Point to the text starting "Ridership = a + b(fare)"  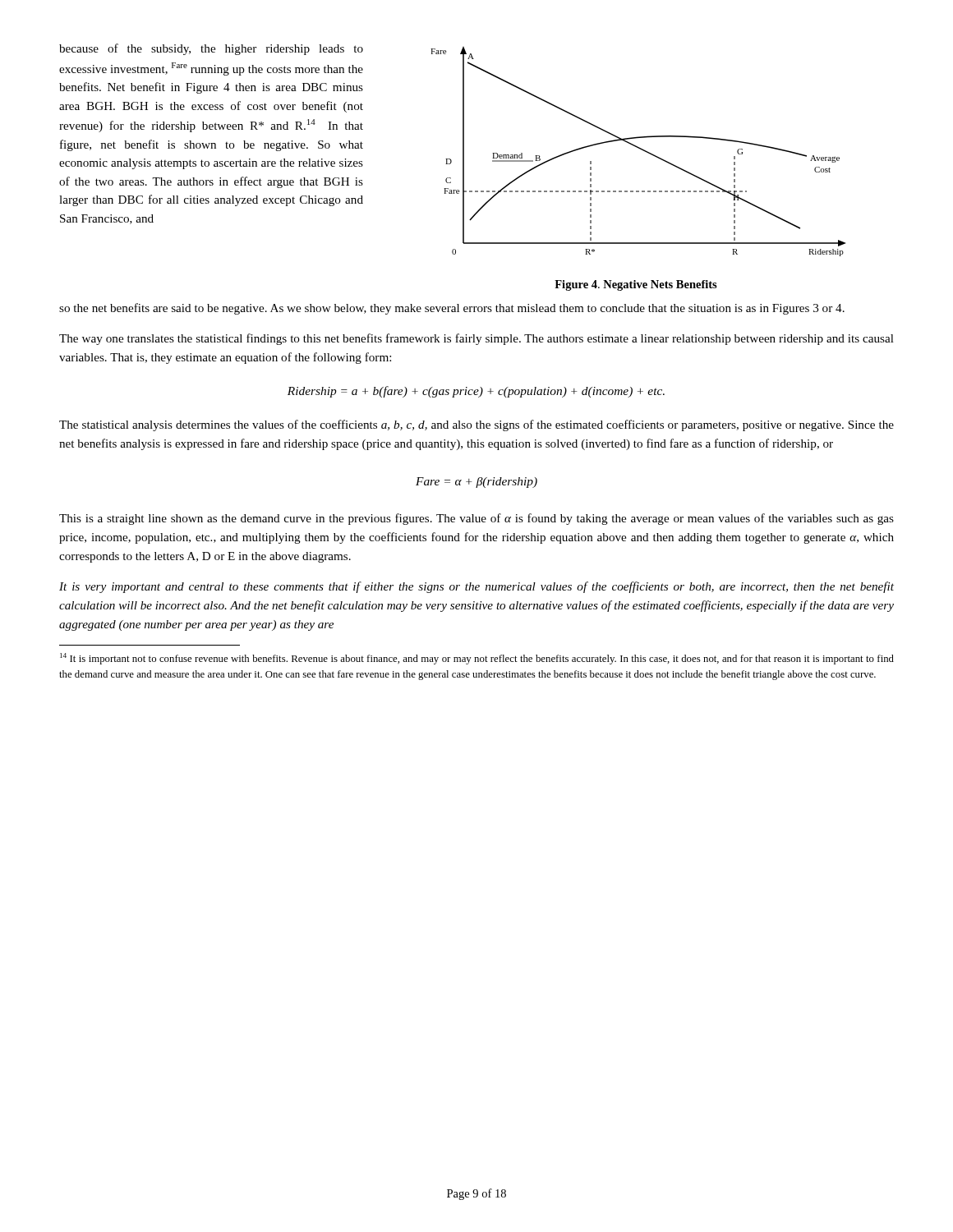tap(476, 391)
